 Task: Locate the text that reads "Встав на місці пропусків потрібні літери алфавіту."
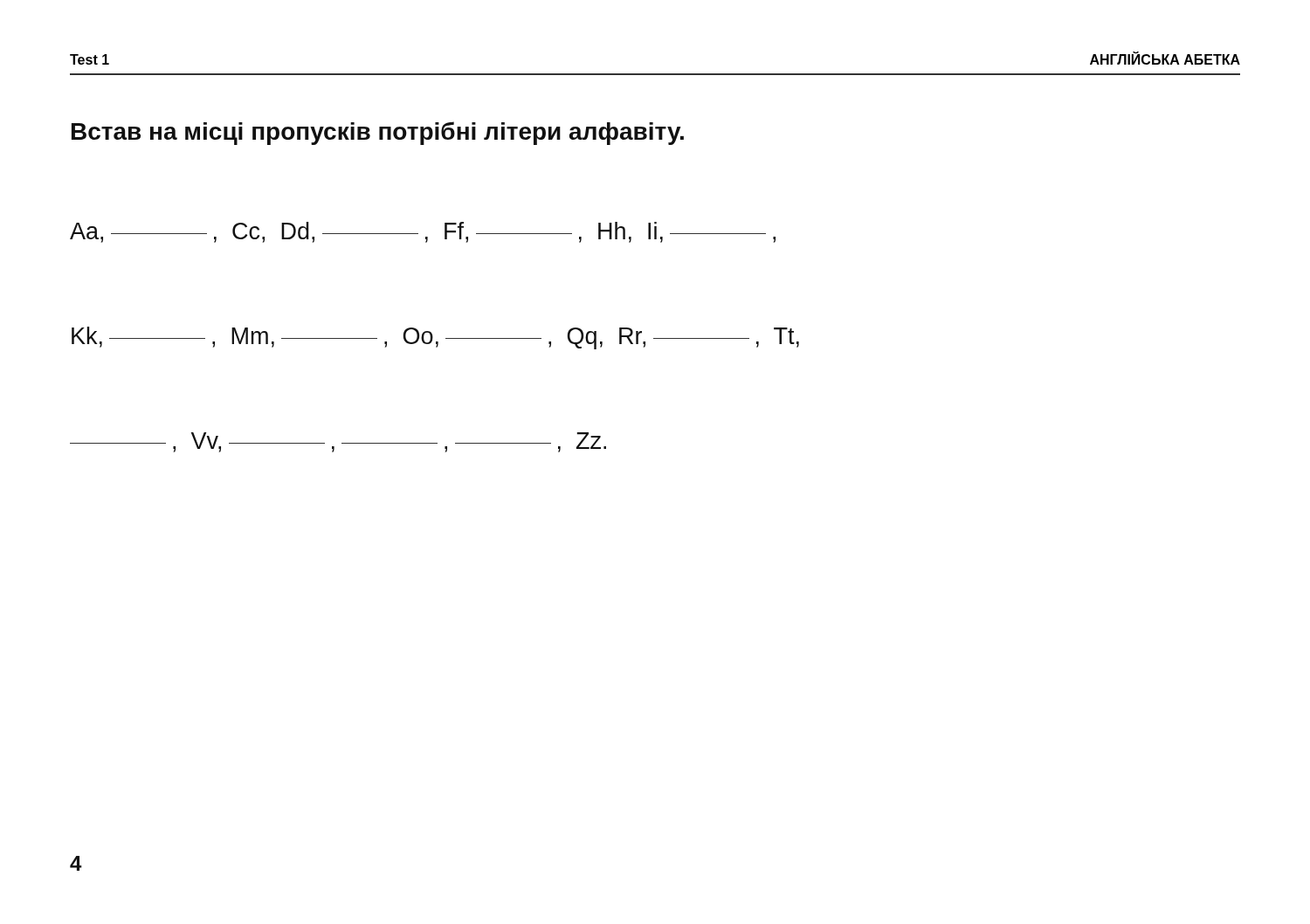378,131
